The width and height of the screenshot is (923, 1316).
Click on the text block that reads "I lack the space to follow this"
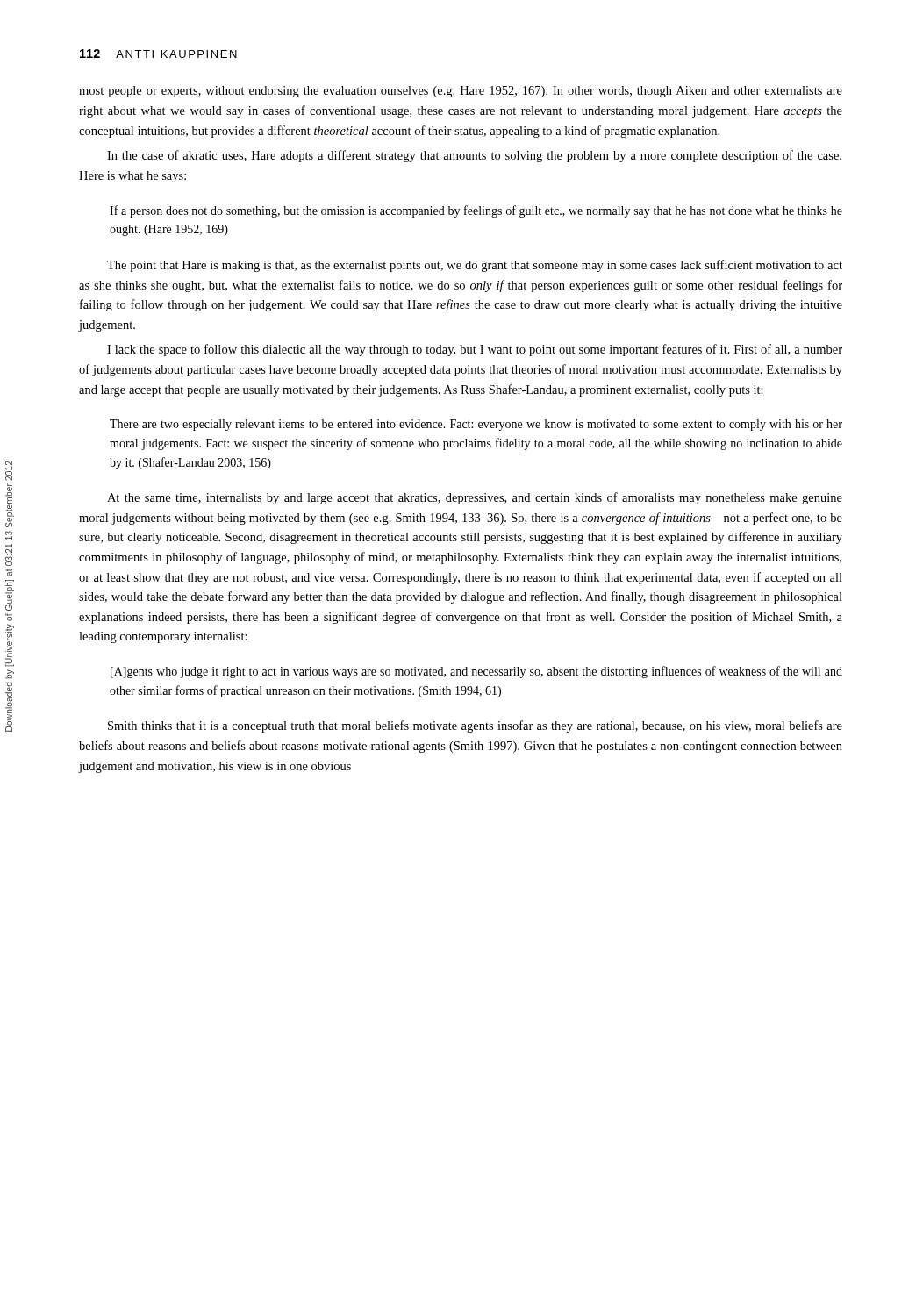pos(461,369)
